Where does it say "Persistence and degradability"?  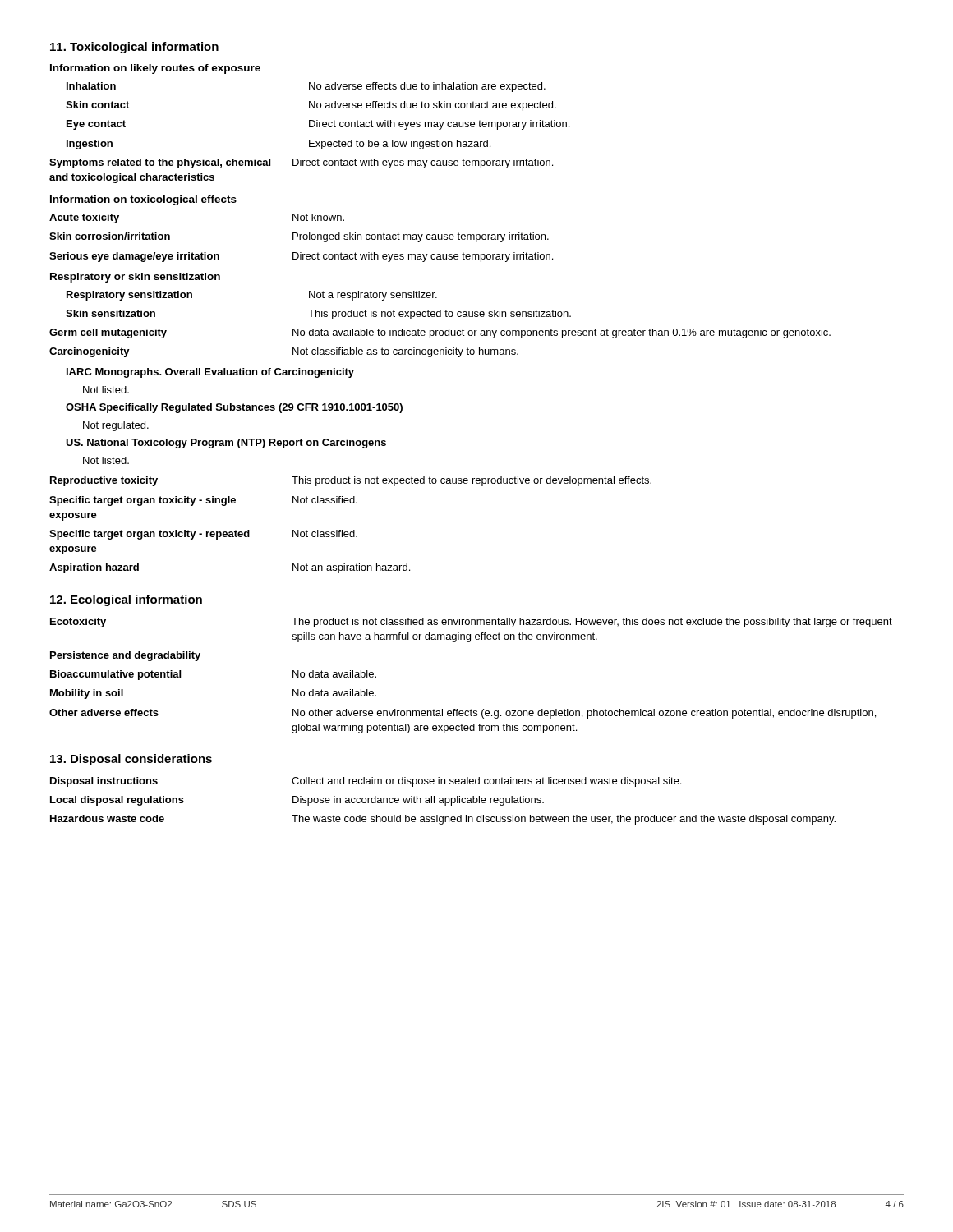pyautogui.click(x=125, y=656)
